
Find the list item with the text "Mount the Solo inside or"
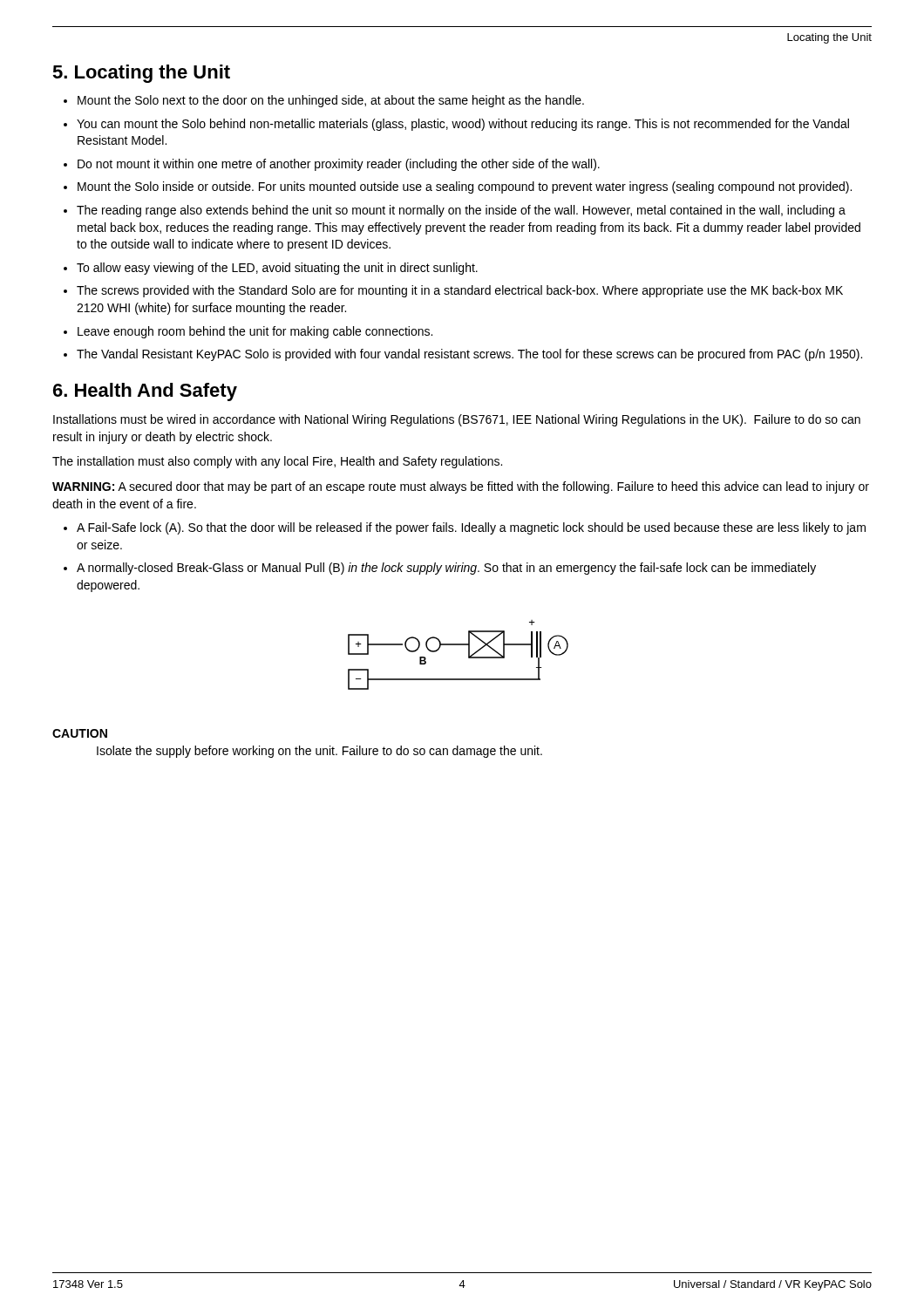(x=462, y=188)
